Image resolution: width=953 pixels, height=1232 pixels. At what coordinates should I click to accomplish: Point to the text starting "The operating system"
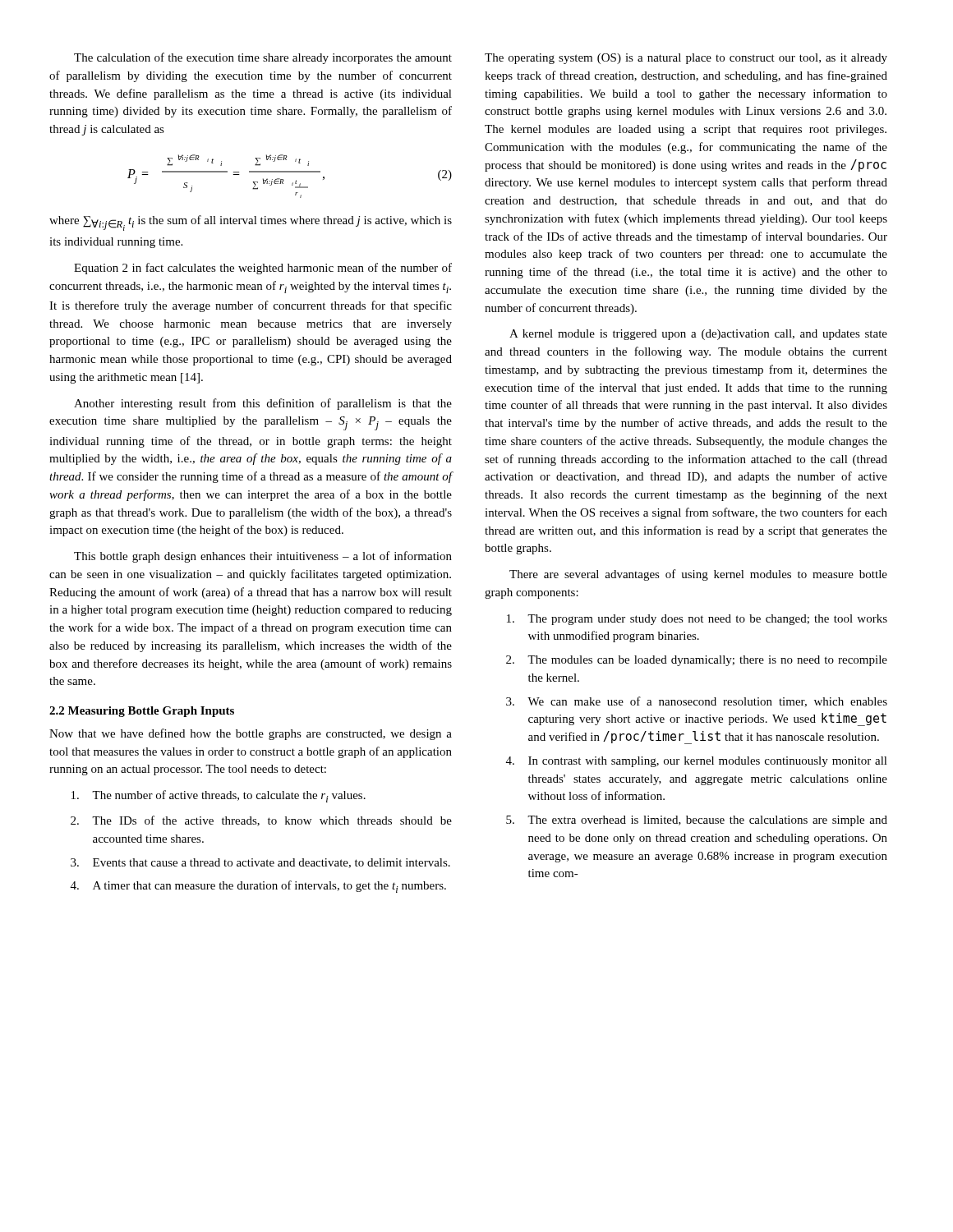point(686,325)
